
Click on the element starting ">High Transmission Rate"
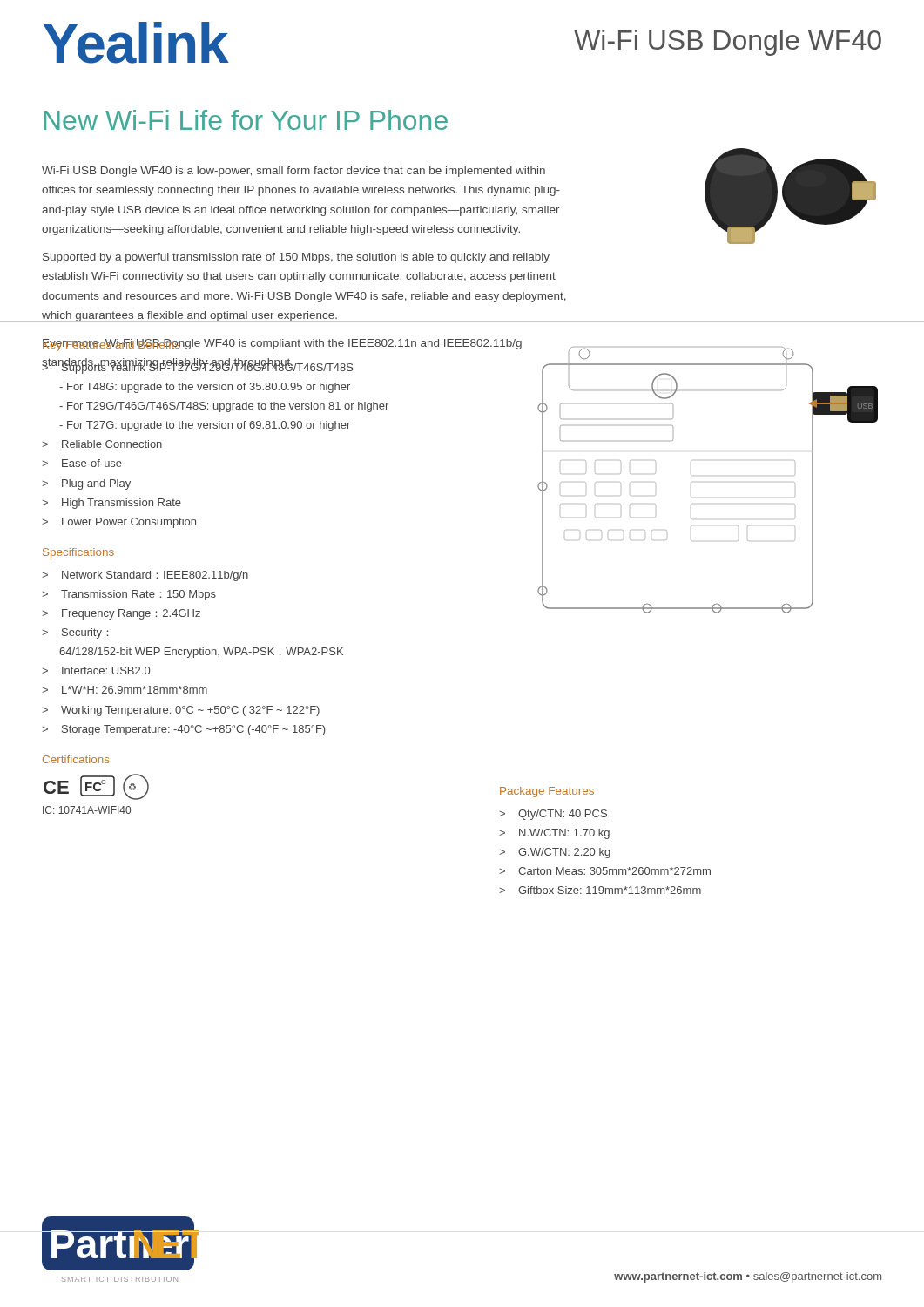click(x=111, y=504)
